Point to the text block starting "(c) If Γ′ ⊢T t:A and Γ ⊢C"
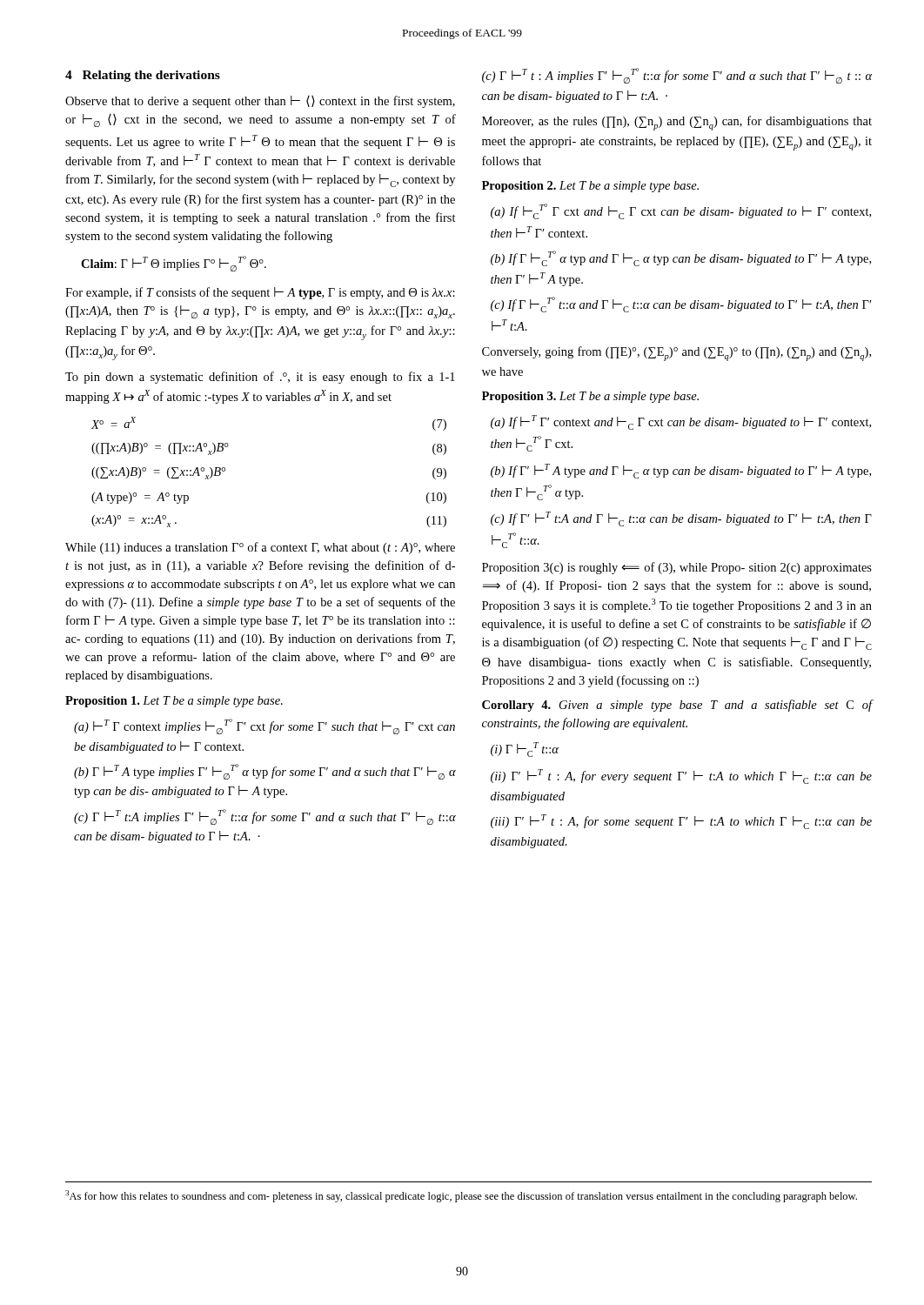This screenshot has width=924, height=1305. (681, 530)
